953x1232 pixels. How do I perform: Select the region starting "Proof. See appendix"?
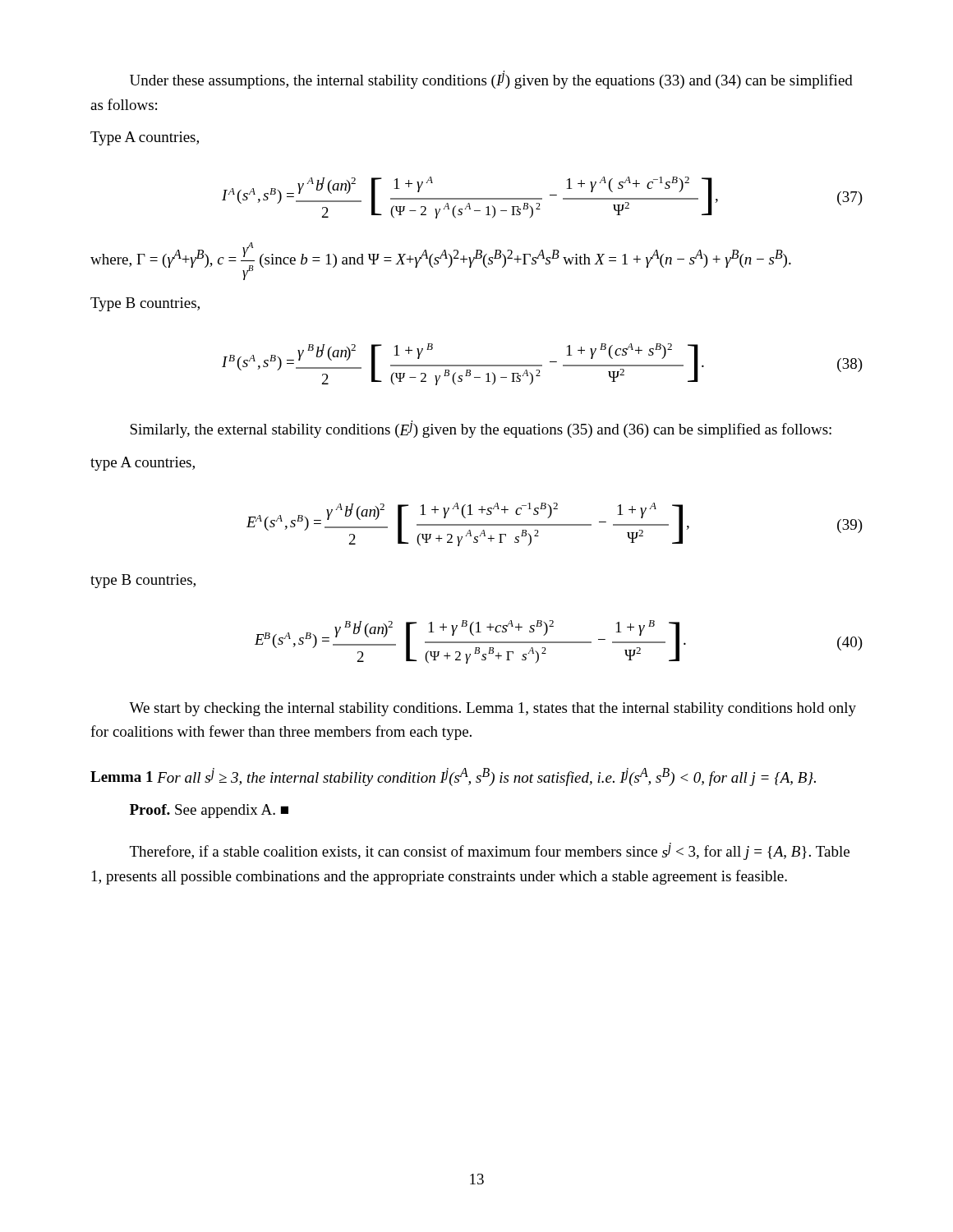click(x=209, y=811)
